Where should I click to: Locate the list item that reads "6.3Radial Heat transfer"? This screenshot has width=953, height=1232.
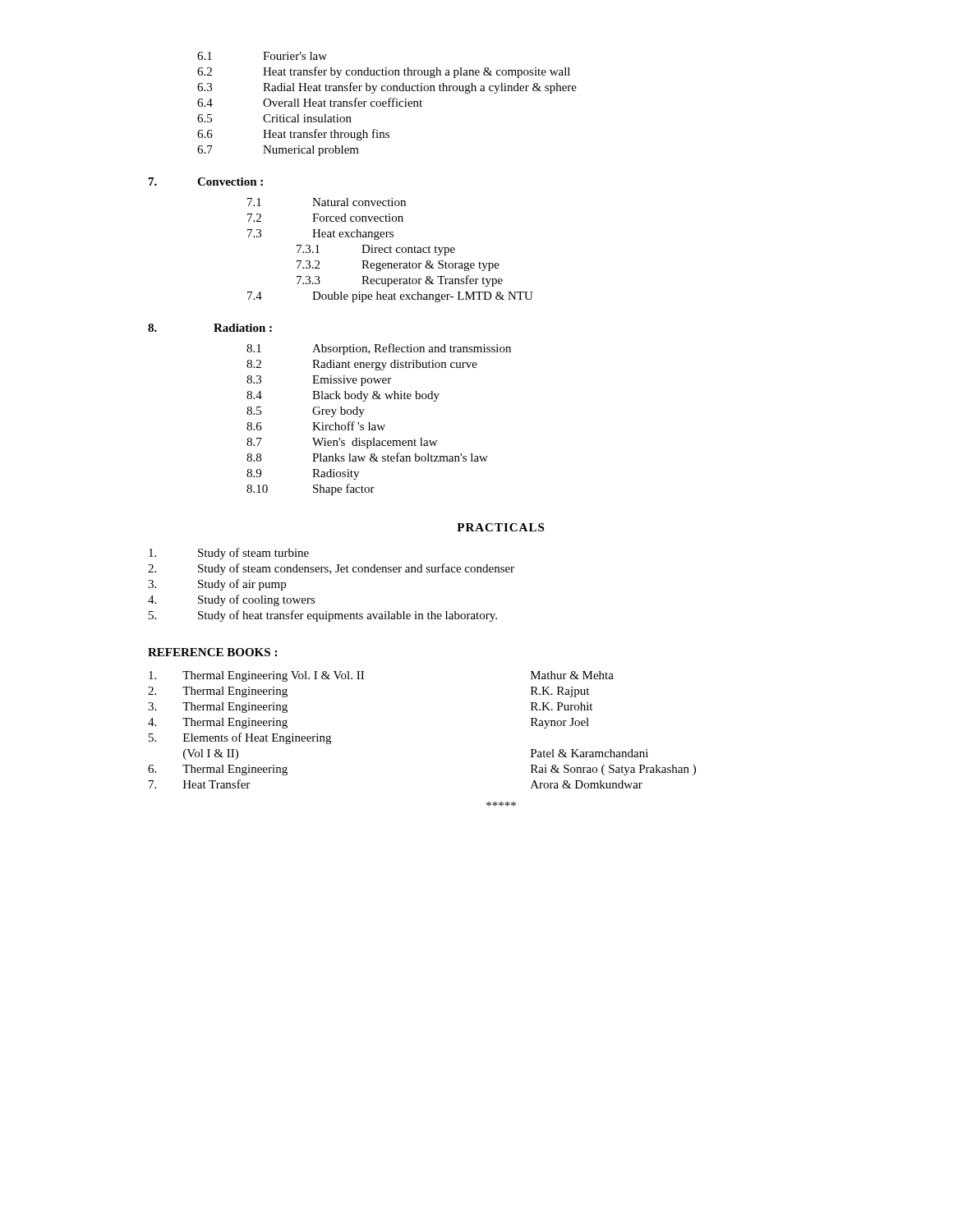point(387,87)
